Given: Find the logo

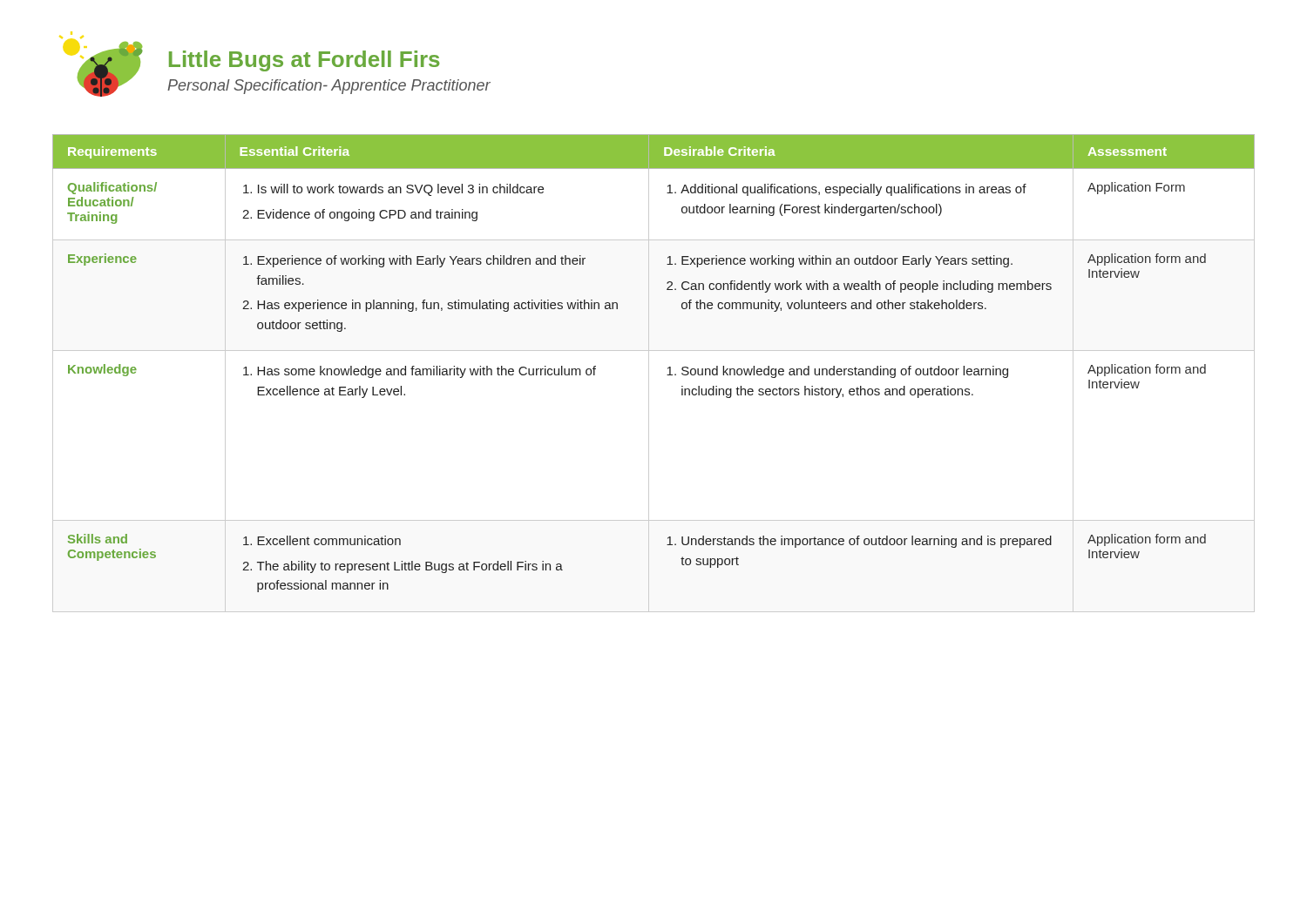Looking at the screenshot, I should 100,71.
